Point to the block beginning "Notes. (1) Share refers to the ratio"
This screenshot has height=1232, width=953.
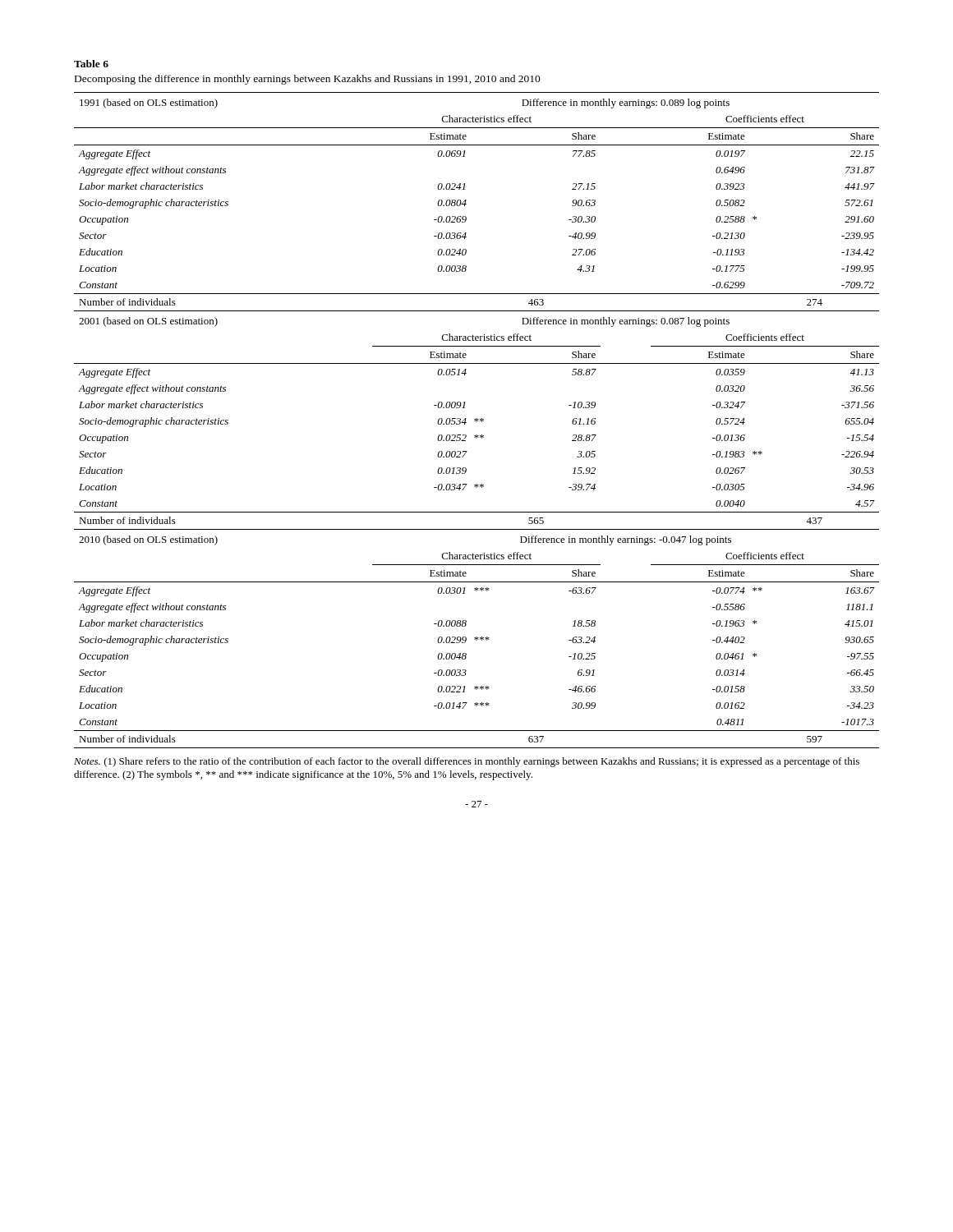[467, 768]
